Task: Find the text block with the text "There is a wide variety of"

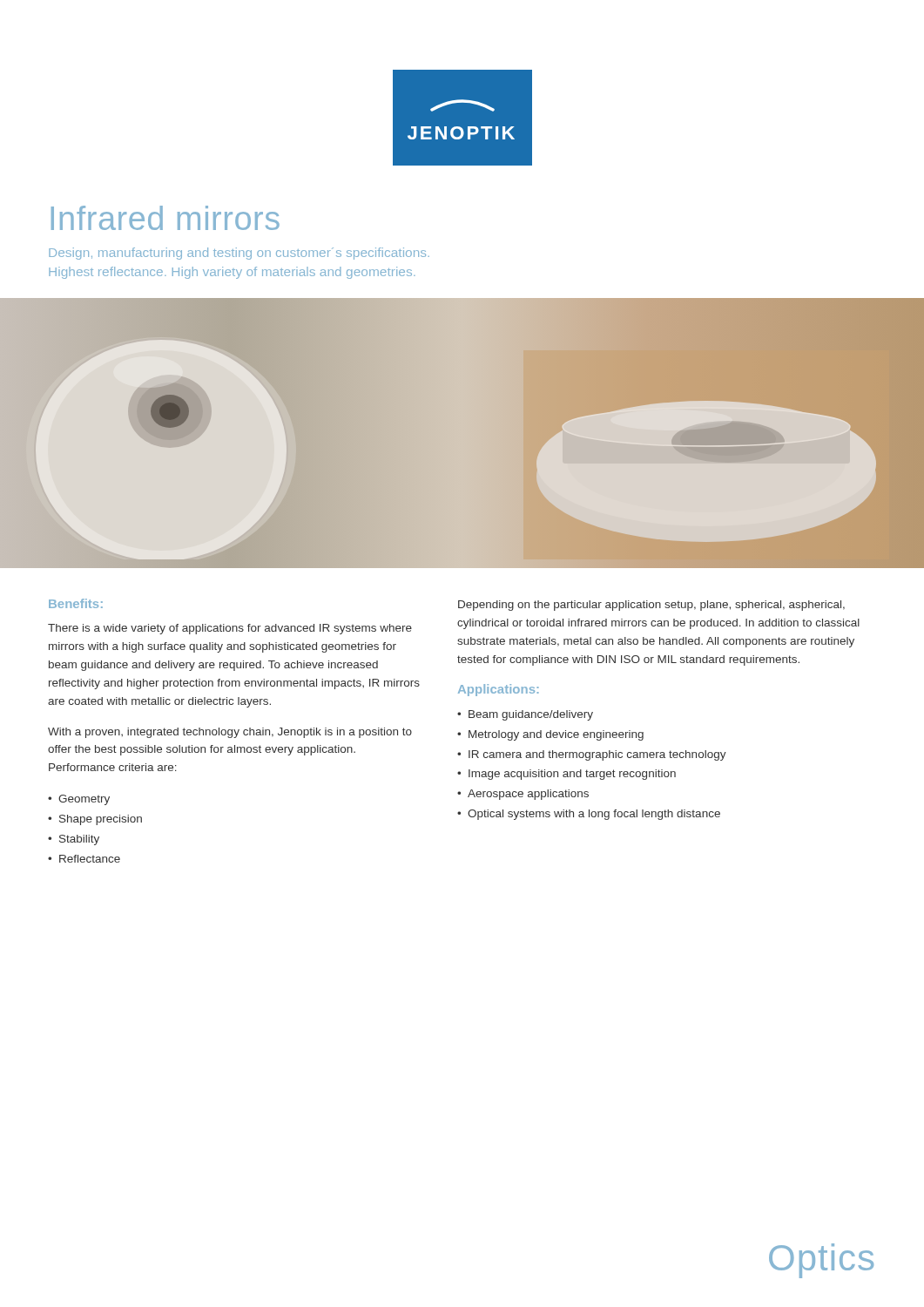Action: [x=235, y=665]
